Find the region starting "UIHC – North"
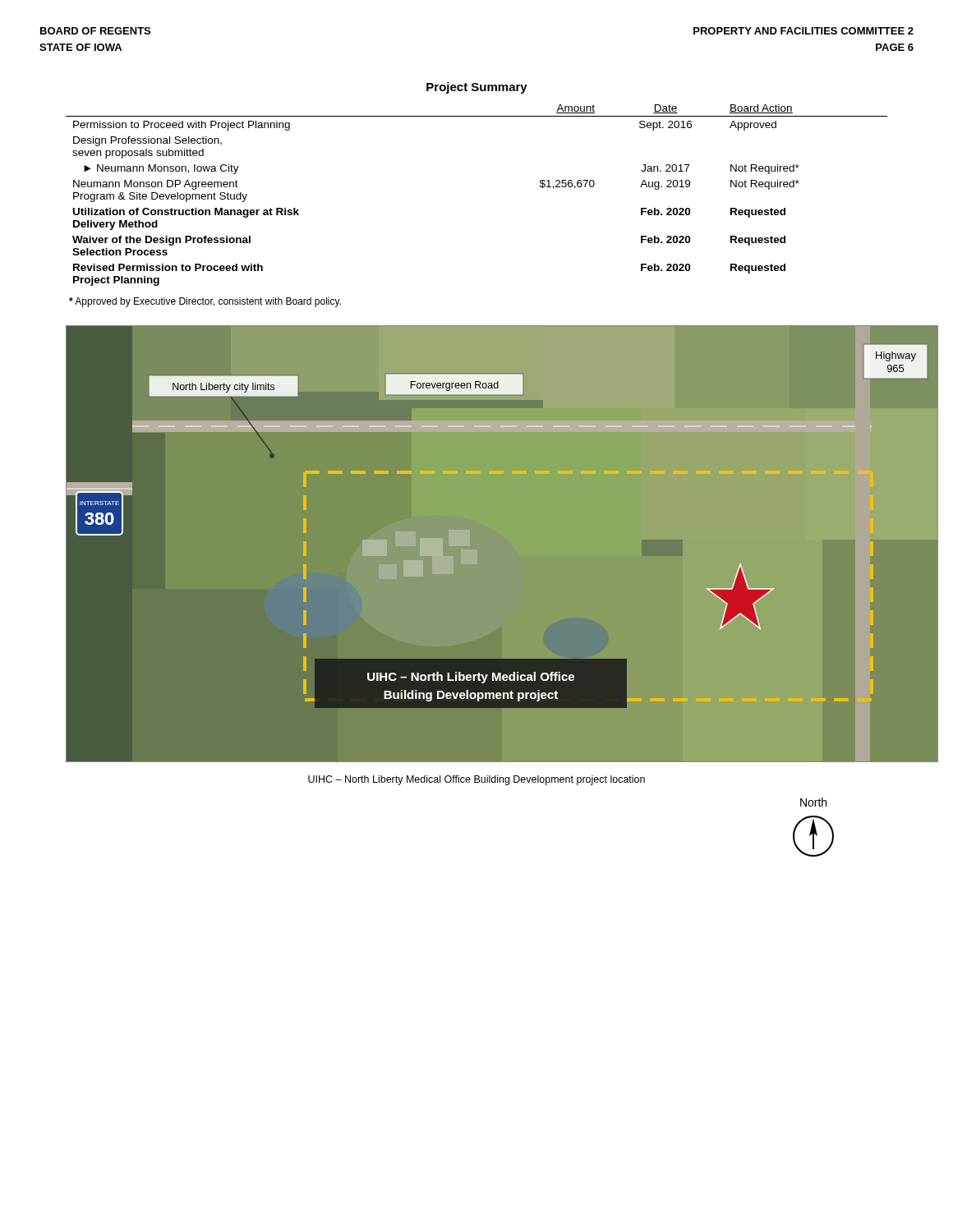 tap(476, 779)
